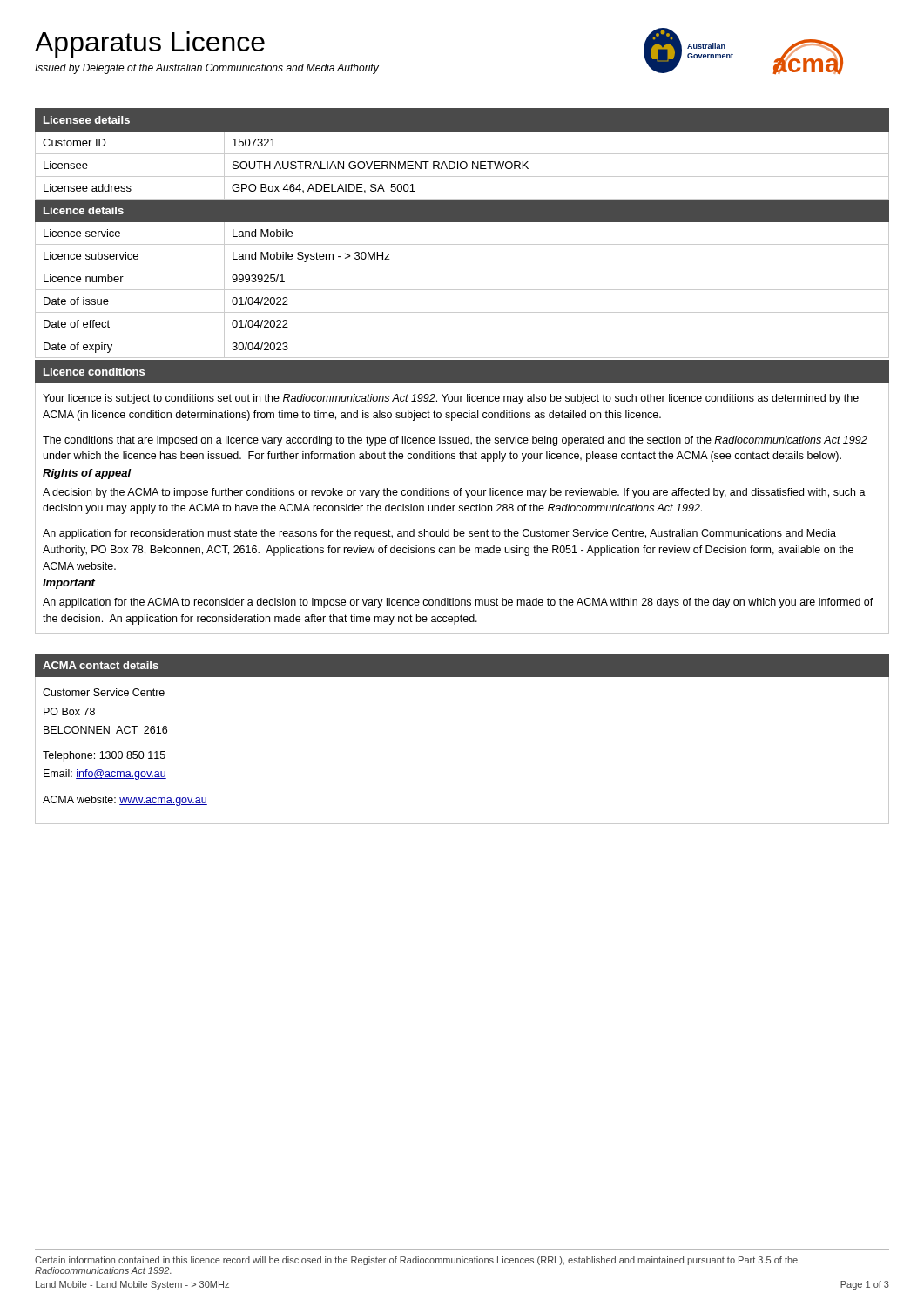Find the logo

tap(763, 57)
